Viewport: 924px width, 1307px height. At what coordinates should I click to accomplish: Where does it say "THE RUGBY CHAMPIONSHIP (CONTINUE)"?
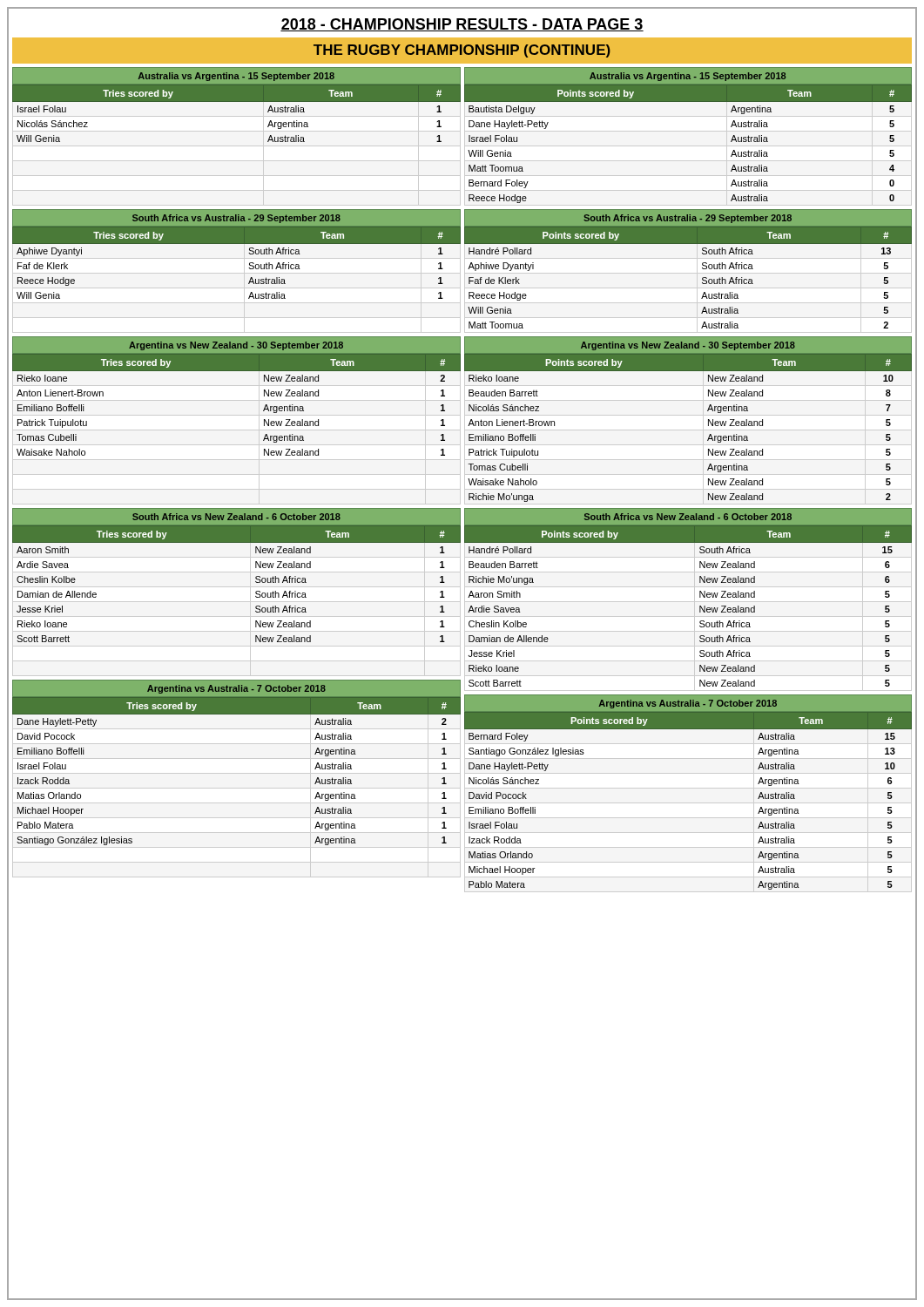click(462, 50)
